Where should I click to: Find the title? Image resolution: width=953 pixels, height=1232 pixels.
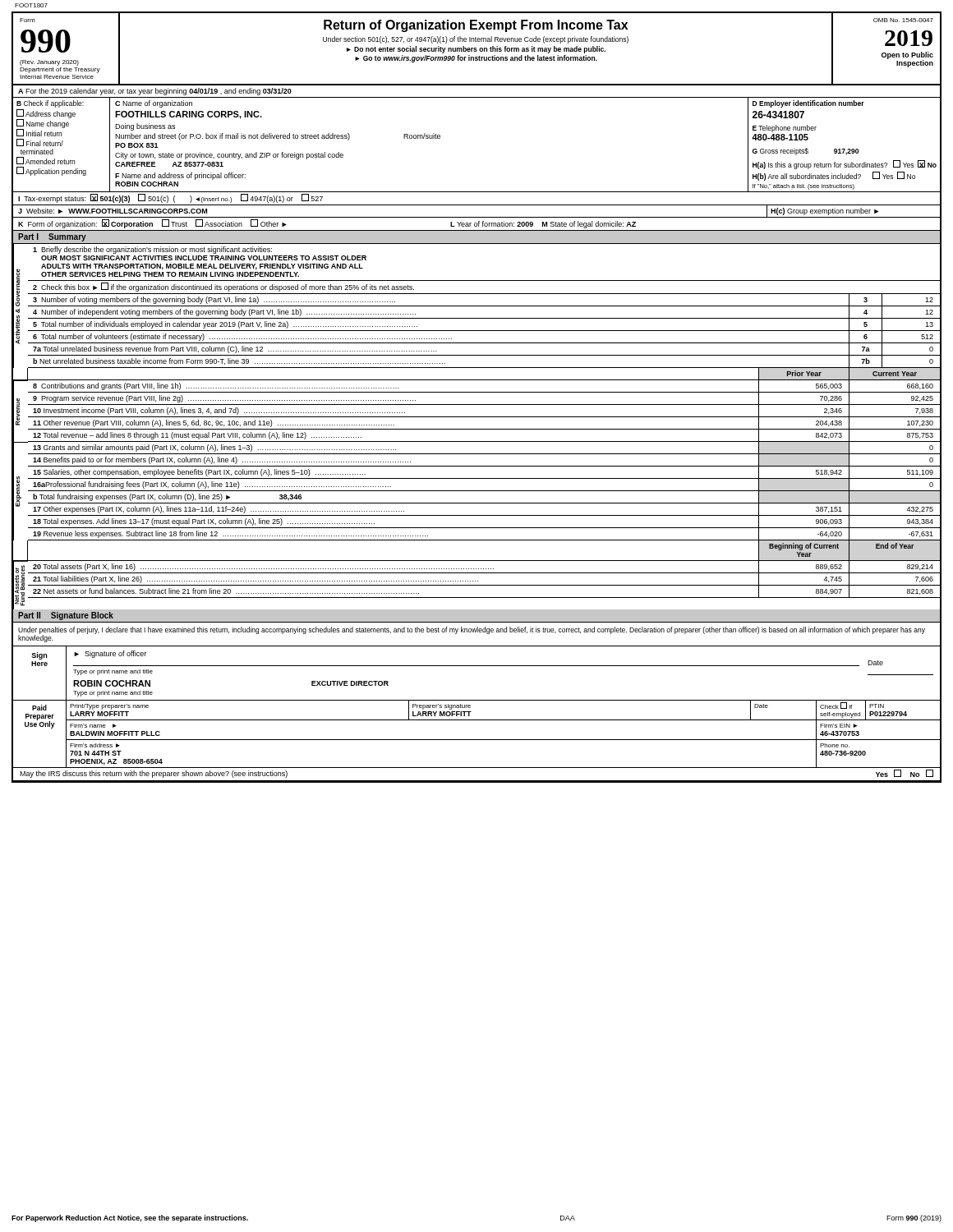pyautogui.click(x=476, y=40)
